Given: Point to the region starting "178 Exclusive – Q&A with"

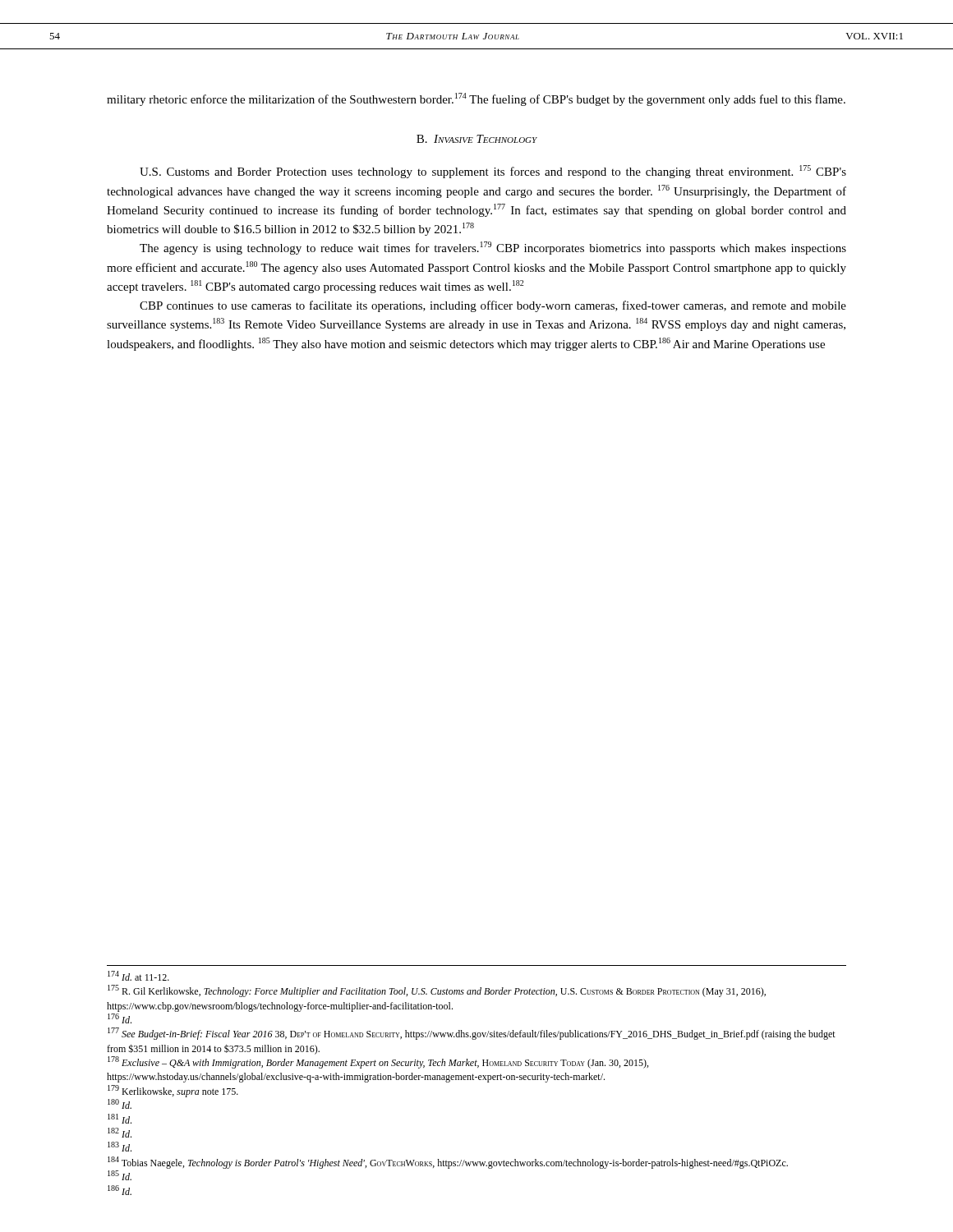Looking at the screenshot, I should click(378, 1070).
